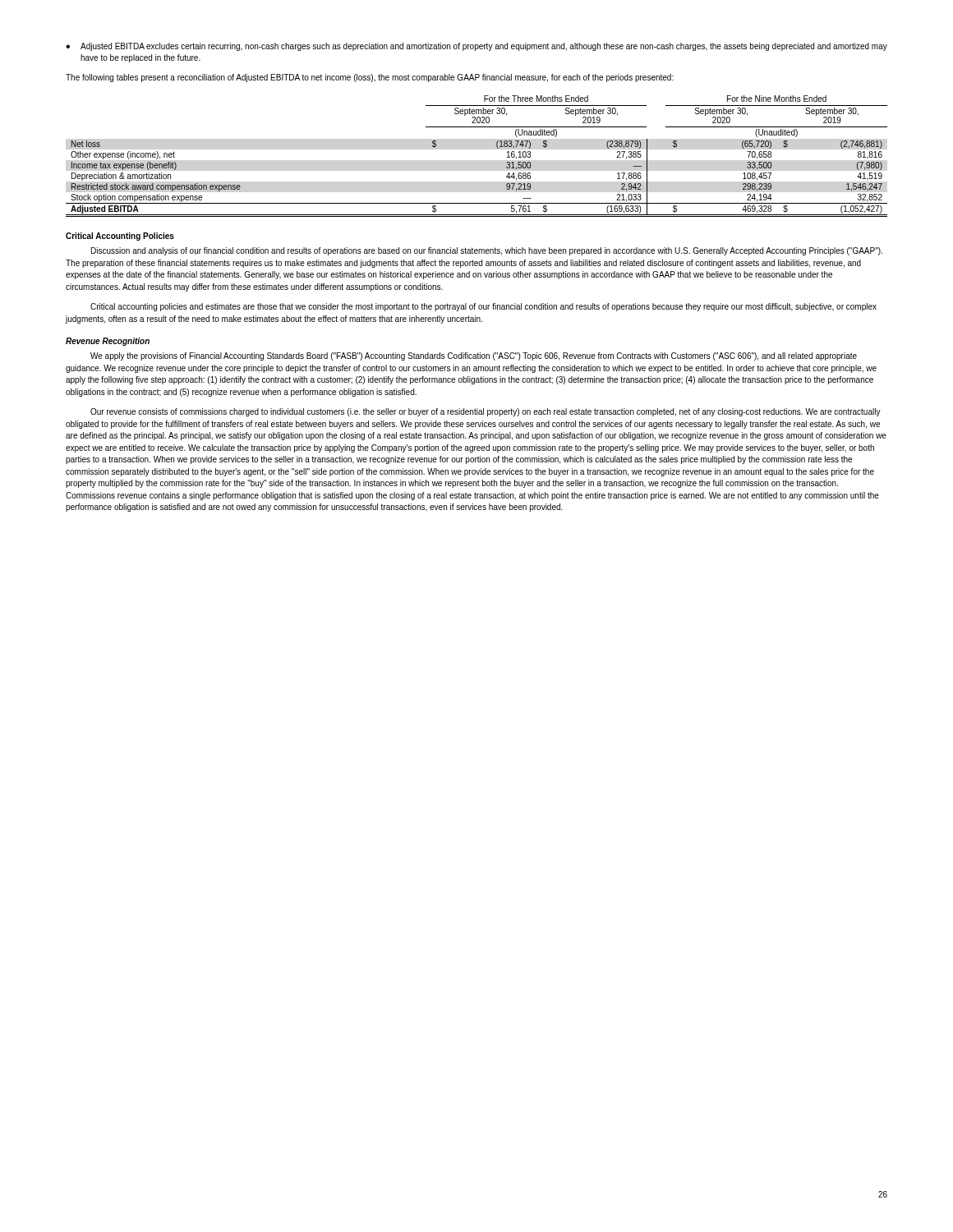Find the table that mentions "September 30, 2019"
This screenshot has width=953, height=1232.
click(476, 155)
